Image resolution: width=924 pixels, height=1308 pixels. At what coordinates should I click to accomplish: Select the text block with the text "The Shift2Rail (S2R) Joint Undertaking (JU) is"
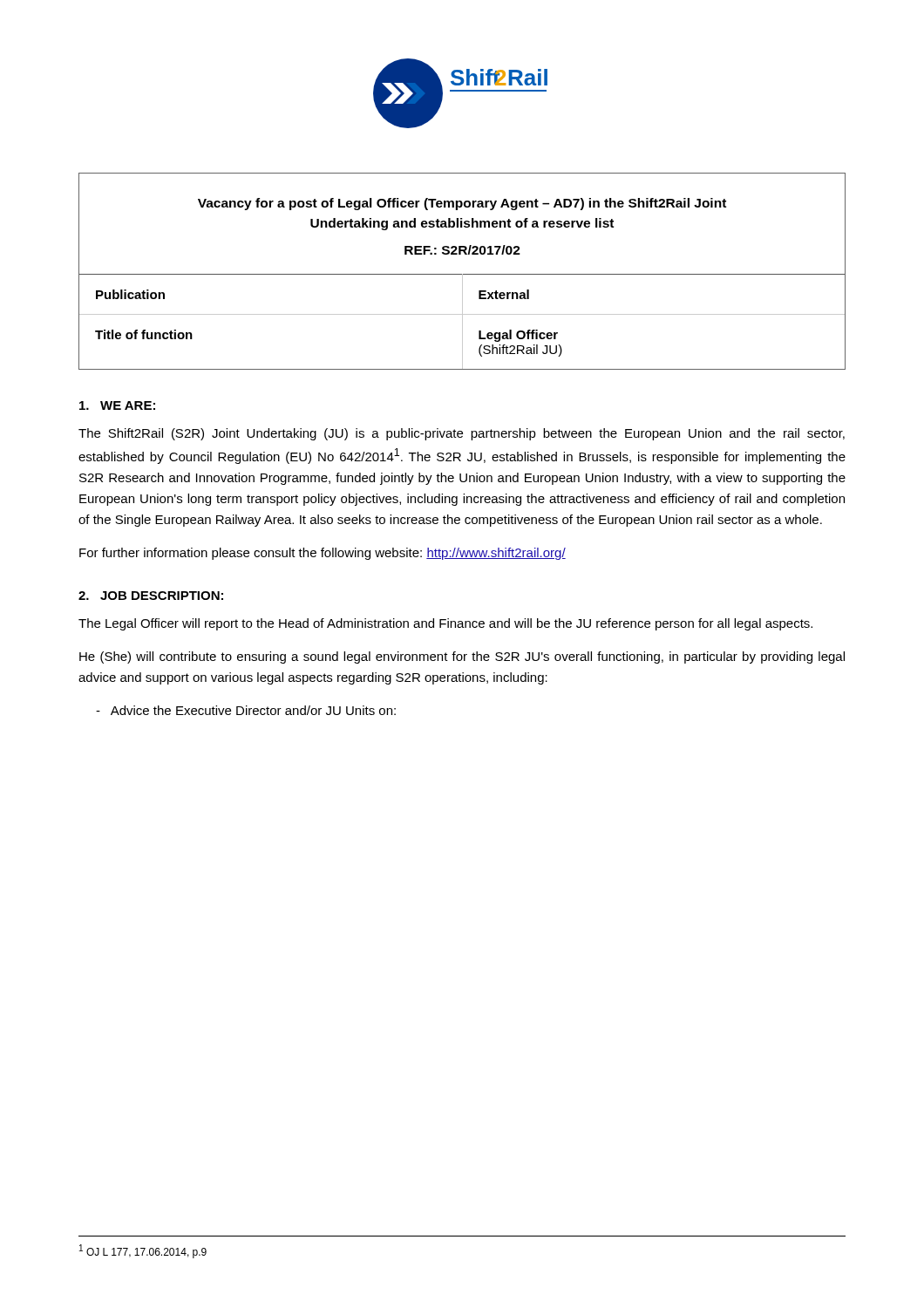click(x=462, y=476)
